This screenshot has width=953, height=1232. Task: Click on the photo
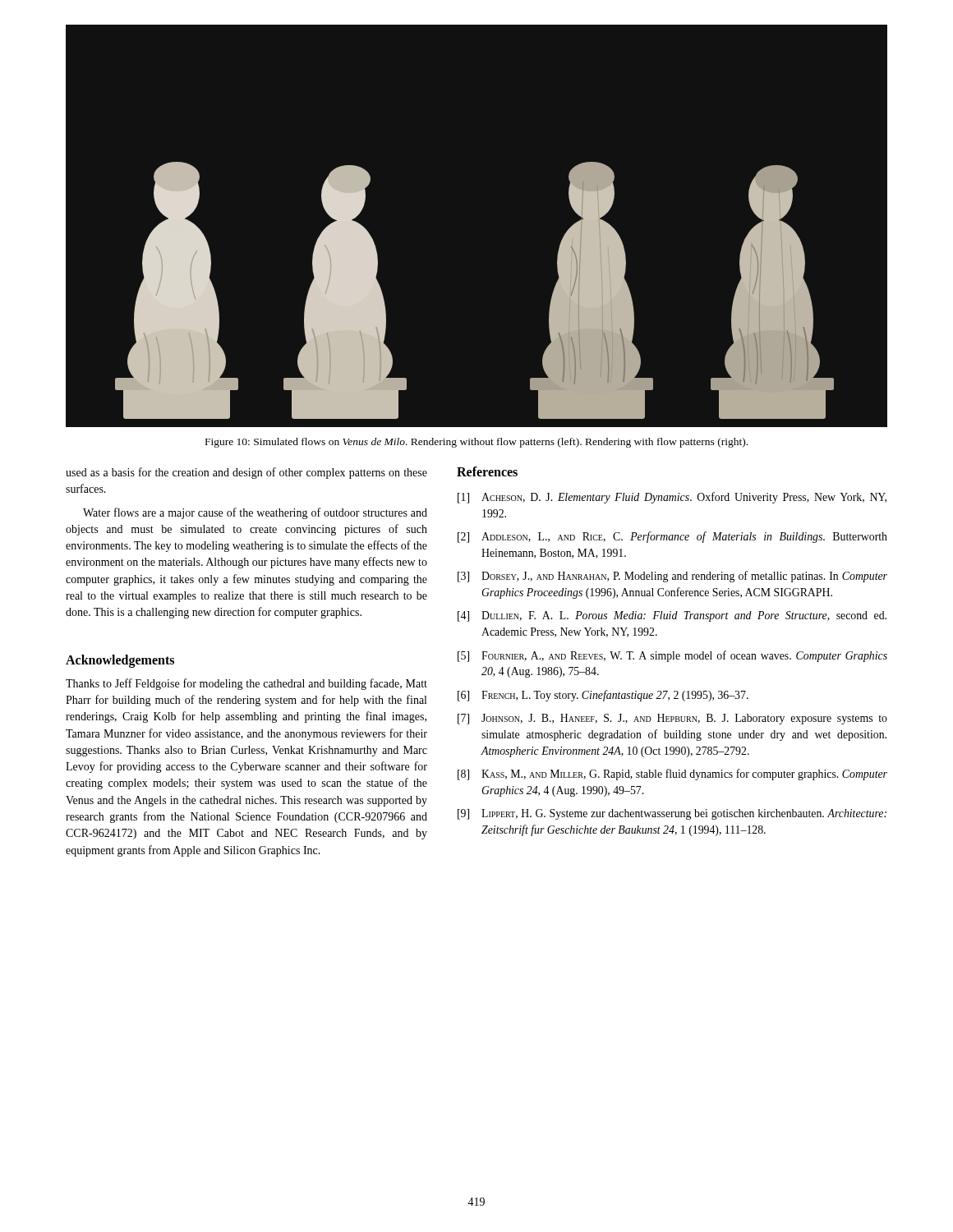pyautogui.click(x=476, y=227)
